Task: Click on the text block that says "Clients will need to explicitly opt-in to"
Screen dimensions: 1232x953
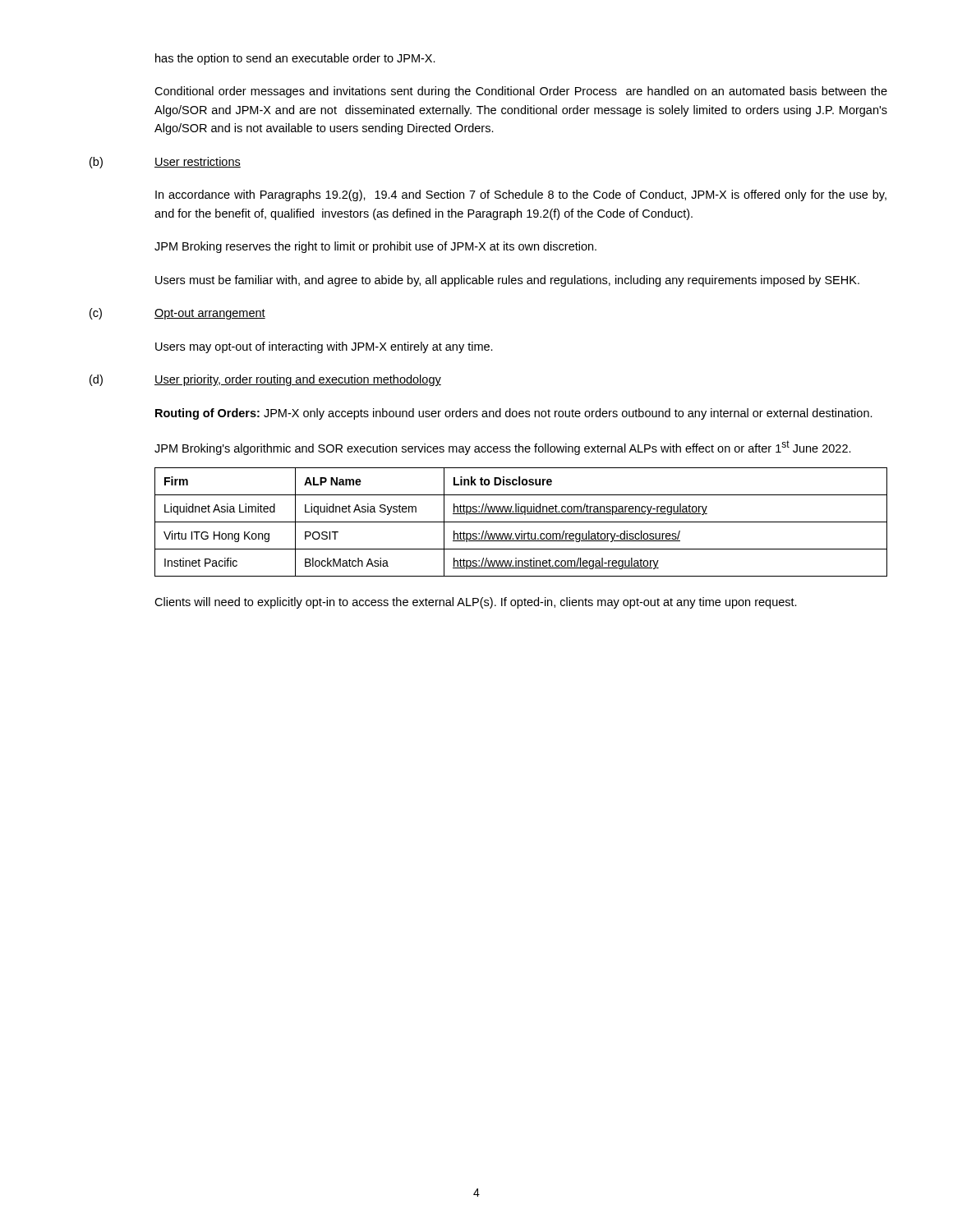Action: [x=476, y=602]
